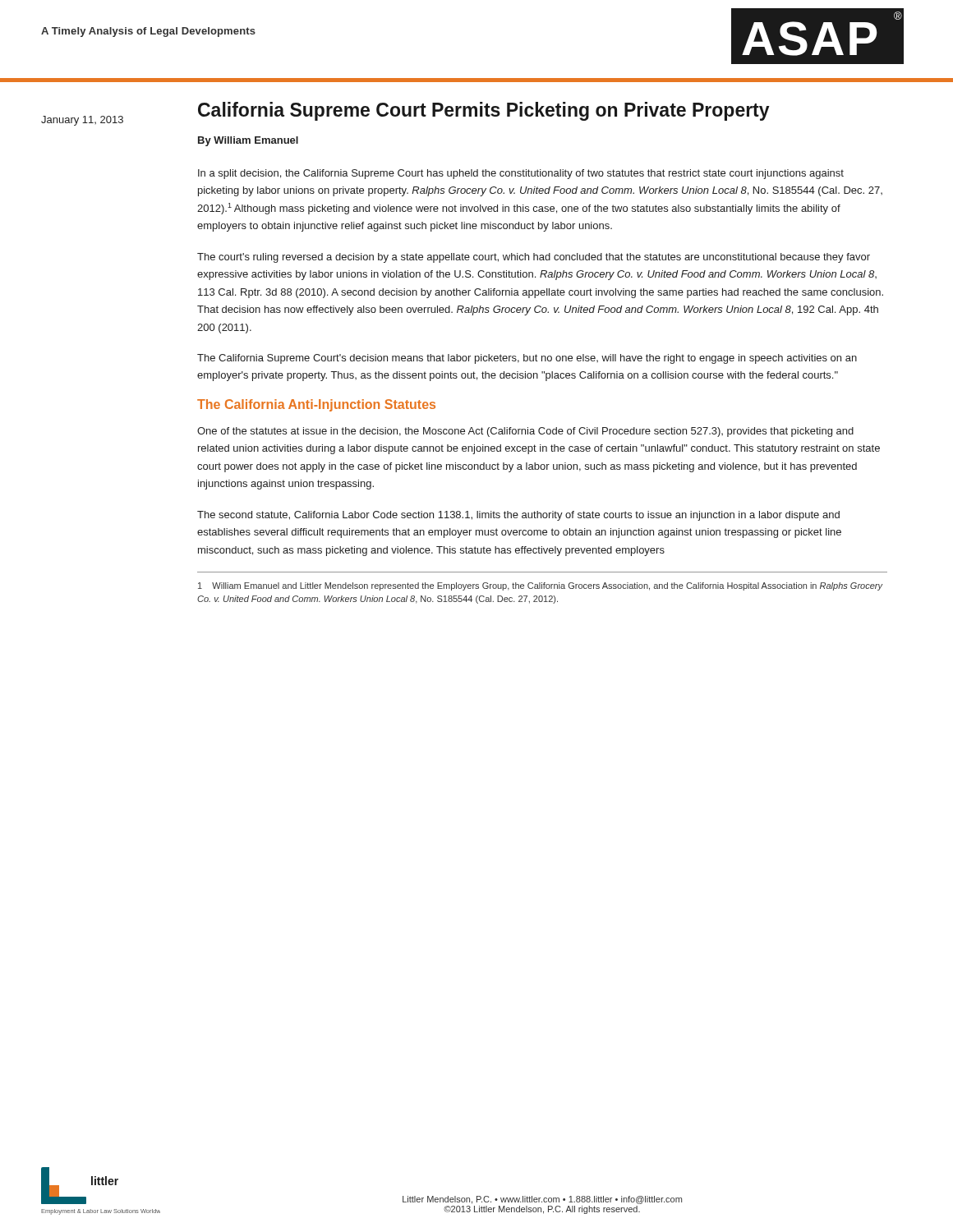The height and width of the screenshot is (1232, 953).
Task: Select the text that says "January 11, 2013"
Action: click(x=82, y=120)
